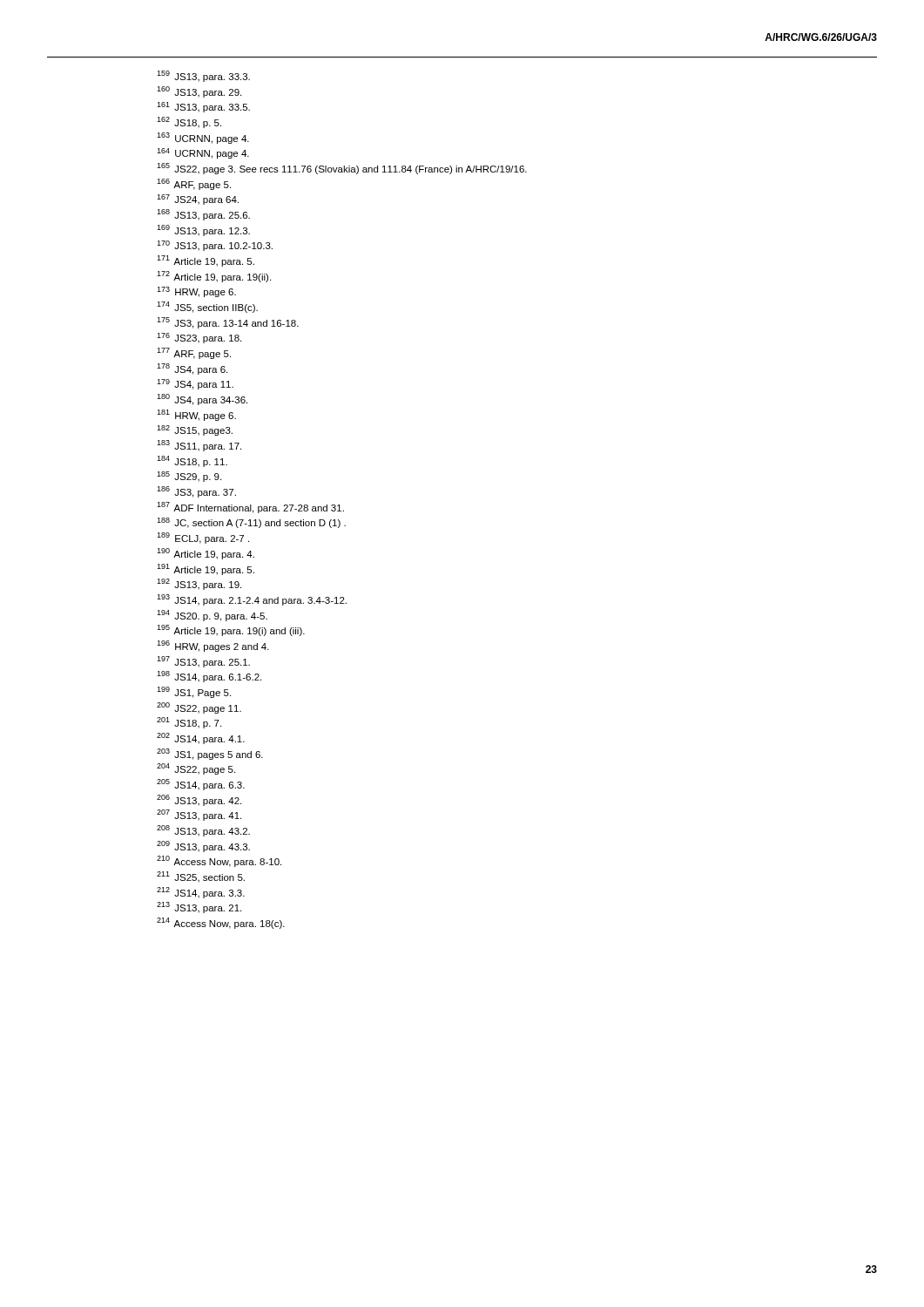This screenshot has height=1307, width=924.
Task: Click on the text starting "212 JS14, para. 3.3."
Action: 201,892
